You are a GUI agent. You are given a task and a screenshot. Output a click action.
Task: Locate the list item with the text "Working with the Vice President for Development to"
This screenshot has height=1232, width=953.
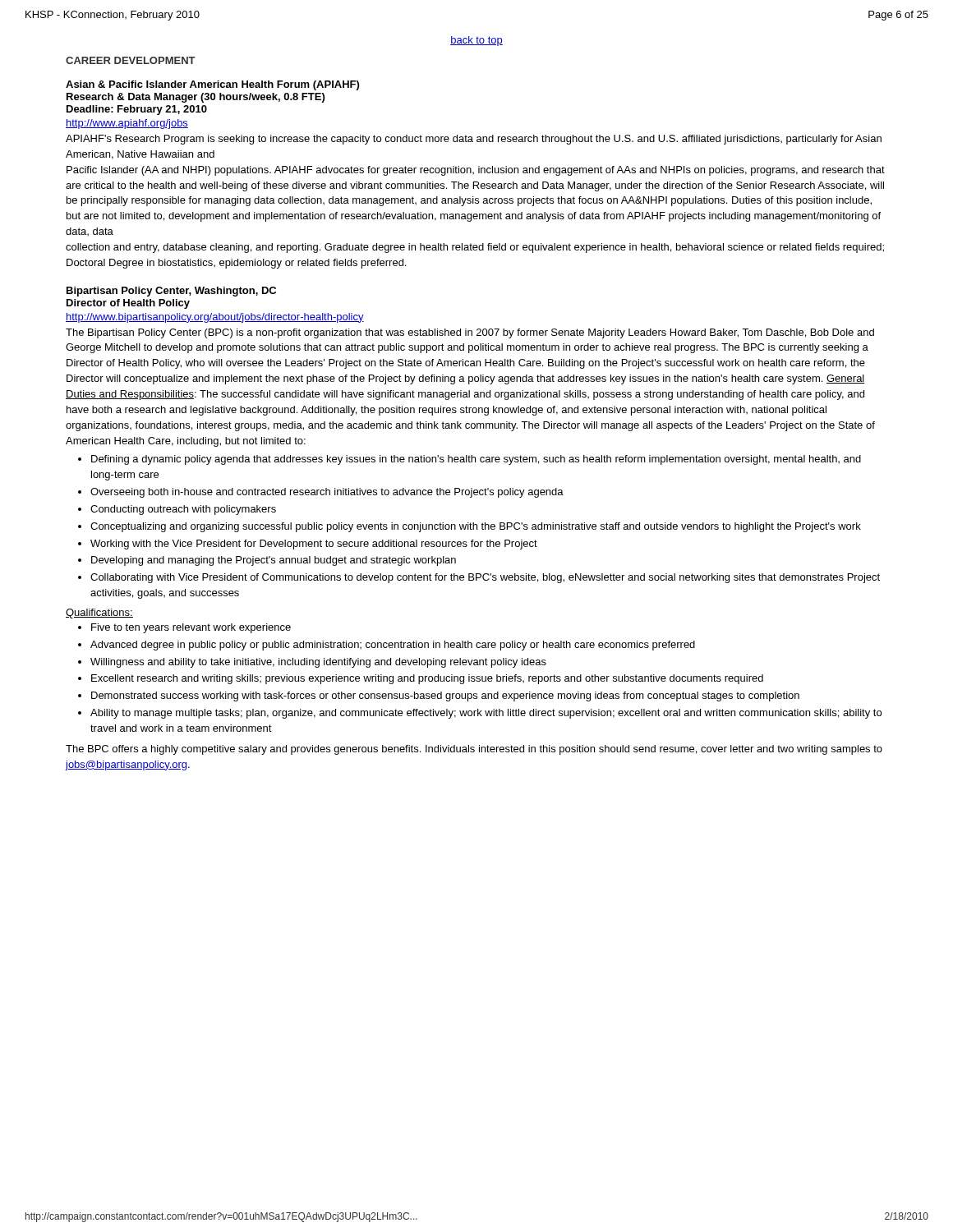coord(314,543)
